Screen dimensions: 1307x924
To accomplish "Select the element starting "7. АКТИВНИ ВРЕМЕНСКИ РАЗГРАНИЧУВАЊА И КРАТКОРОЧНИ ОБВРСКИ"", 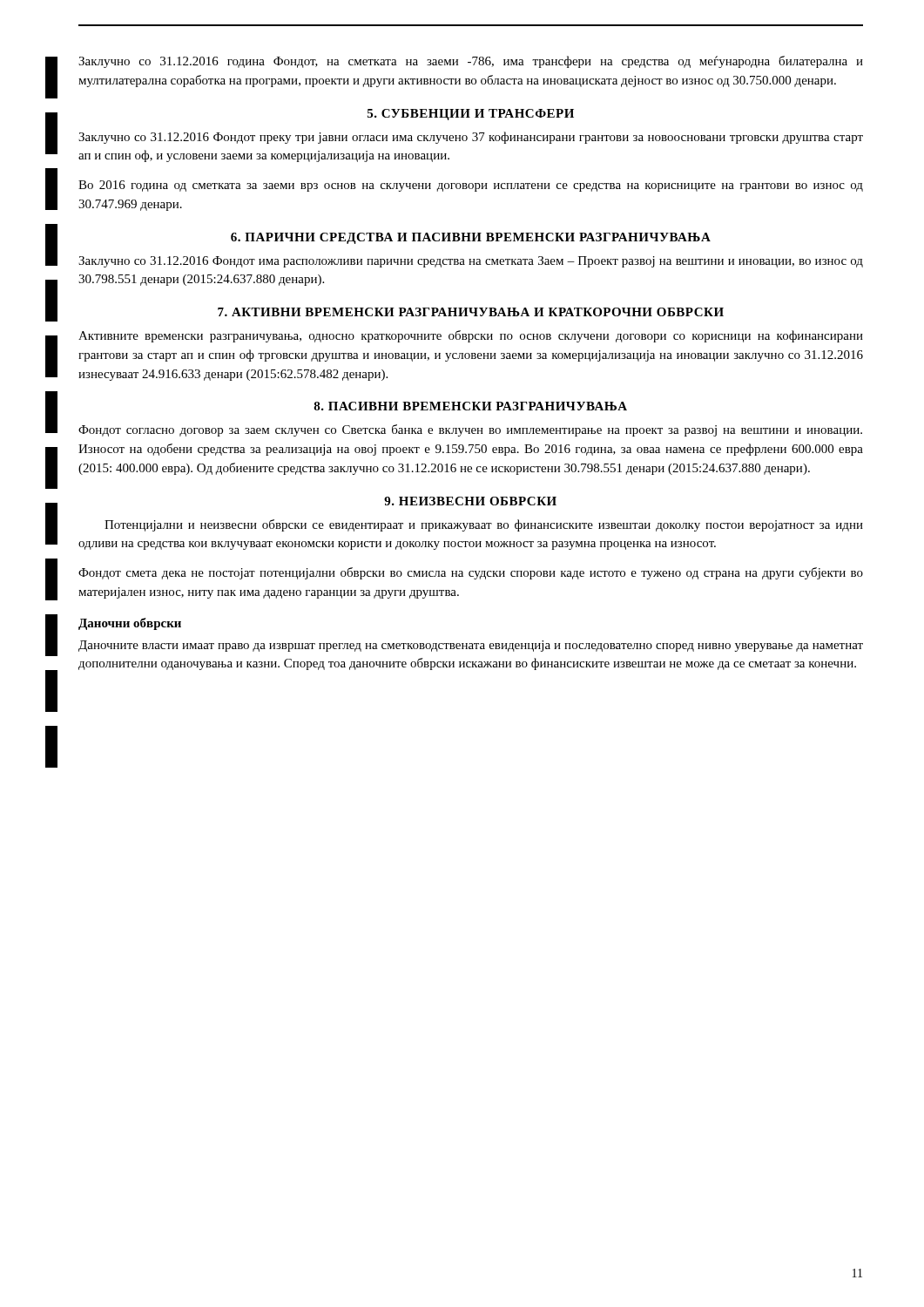I will pyautogui.click(x=471, y=312).
